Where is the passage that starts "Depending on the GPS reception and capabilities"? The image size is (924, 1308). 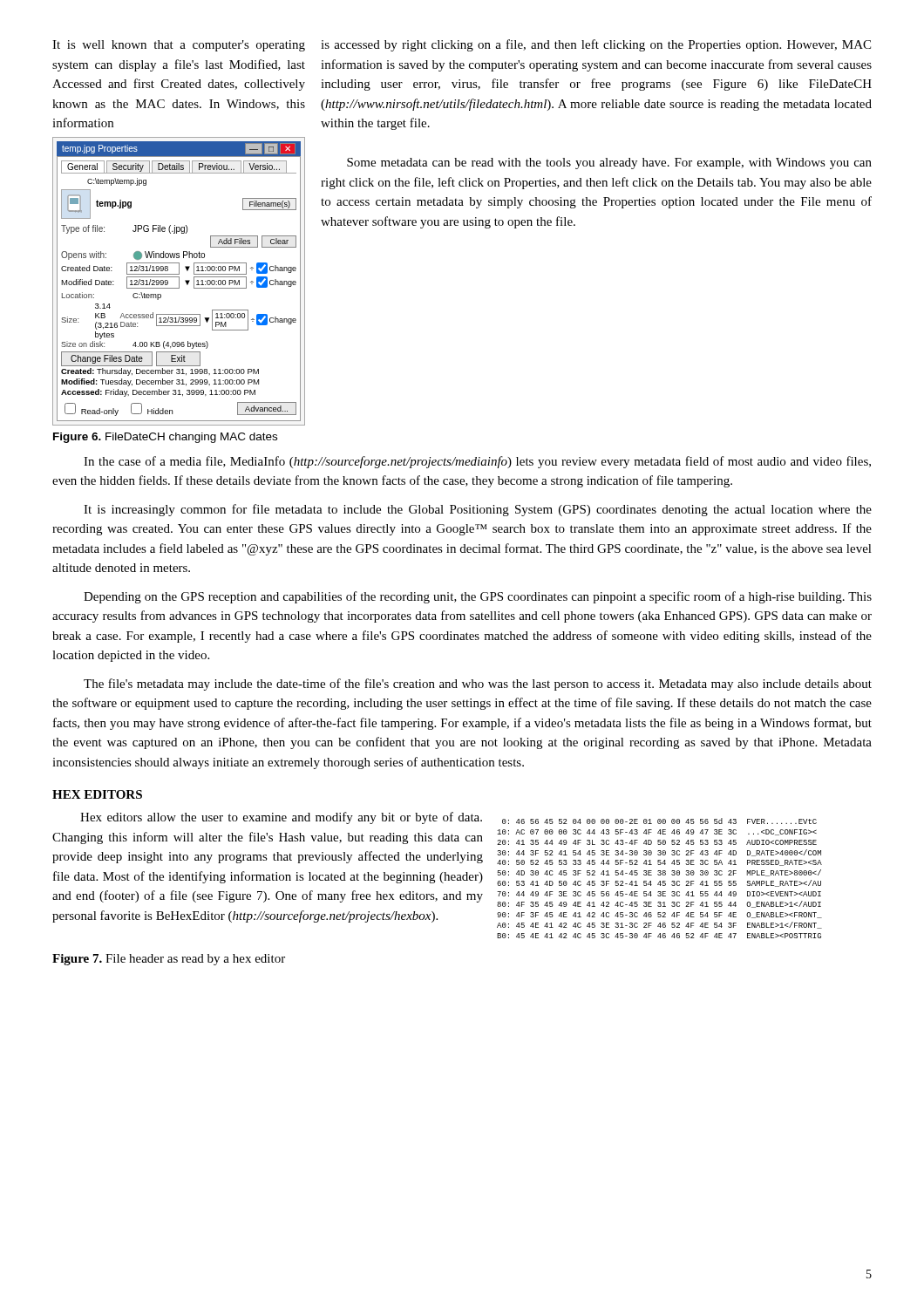tap(462, 625)
